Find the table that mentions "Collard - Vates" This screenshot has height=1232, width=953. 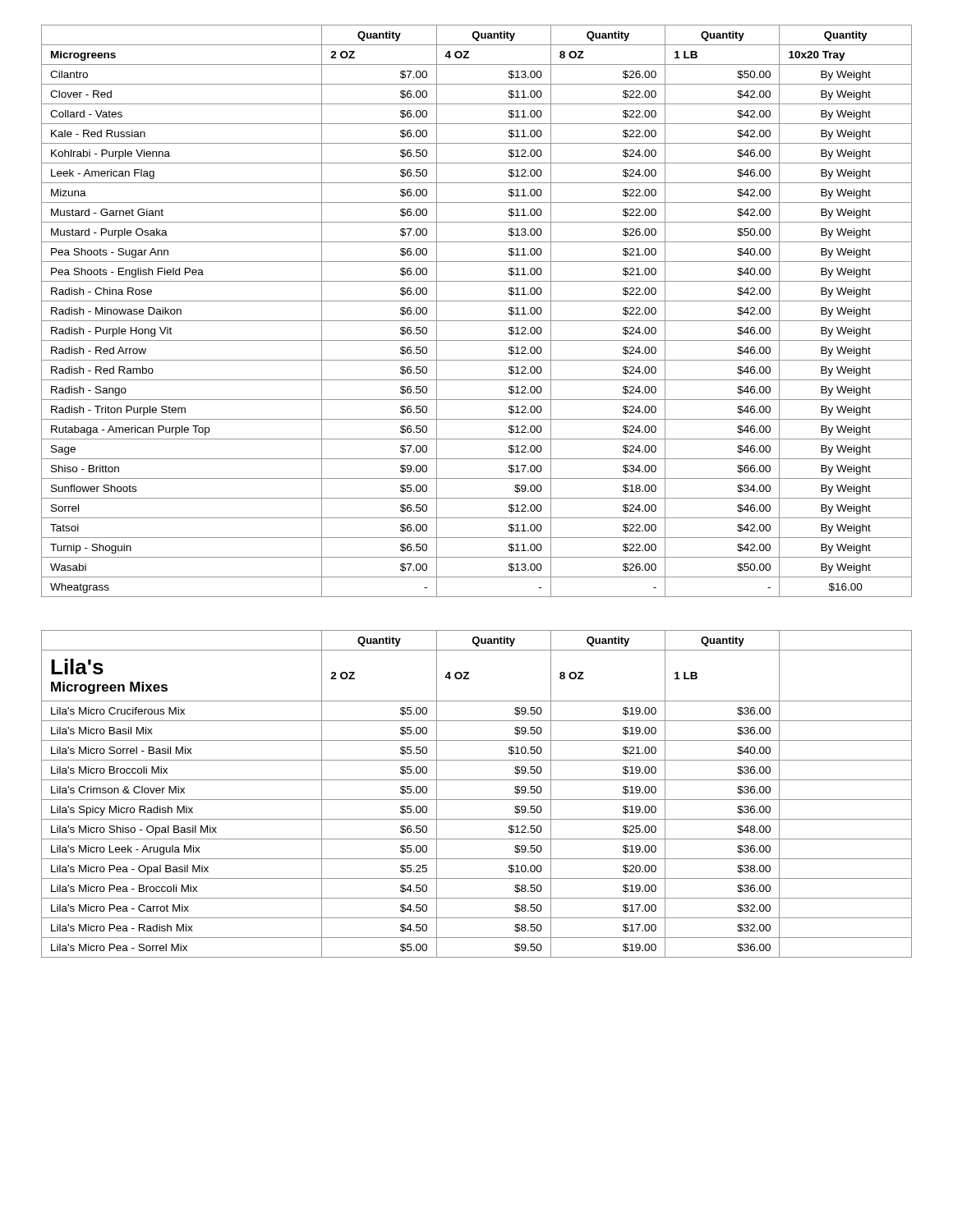click(476, 311)
